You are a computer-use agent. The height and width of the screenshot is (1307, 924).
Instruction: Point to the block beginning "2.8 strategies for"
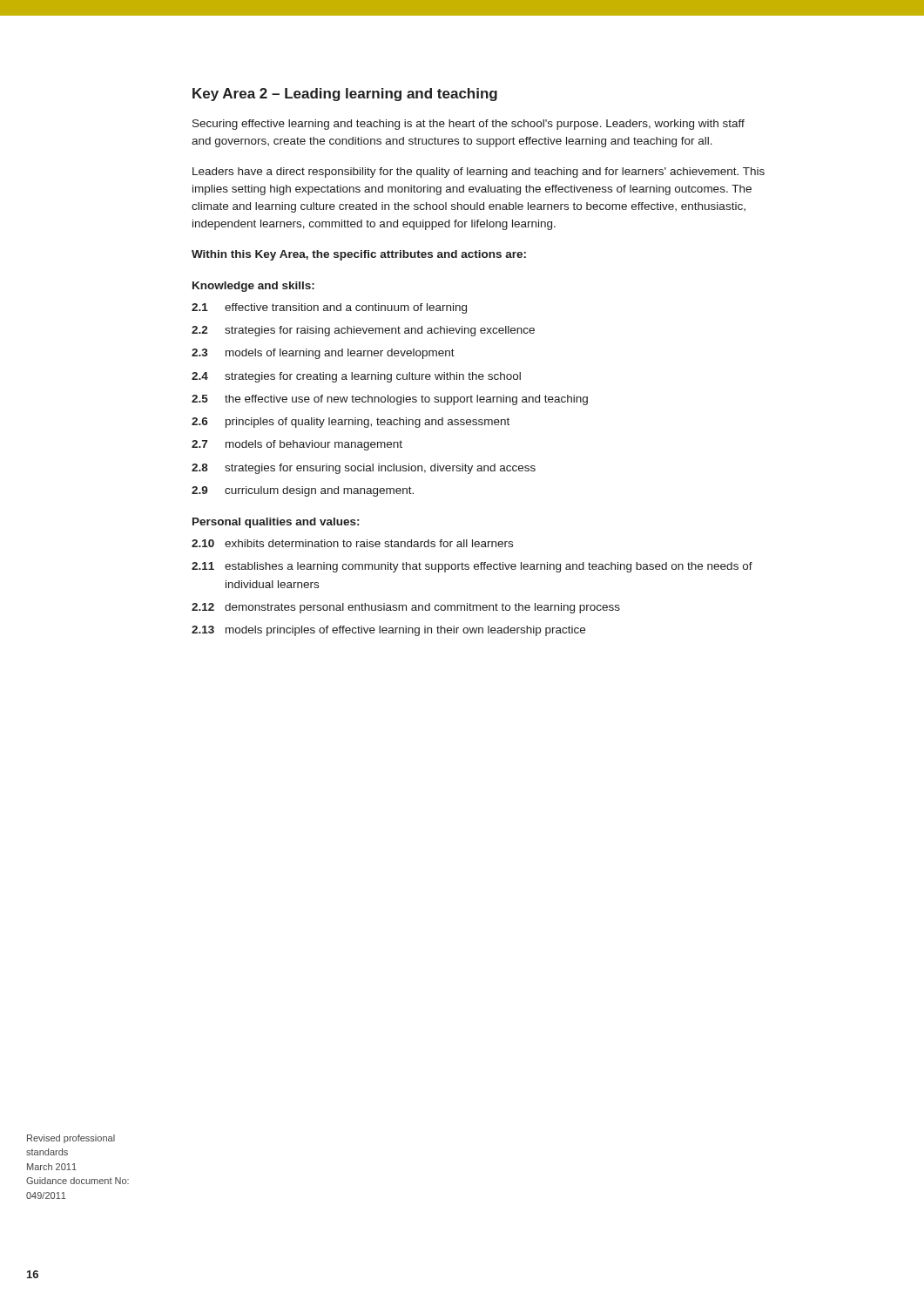click(479, 468)
